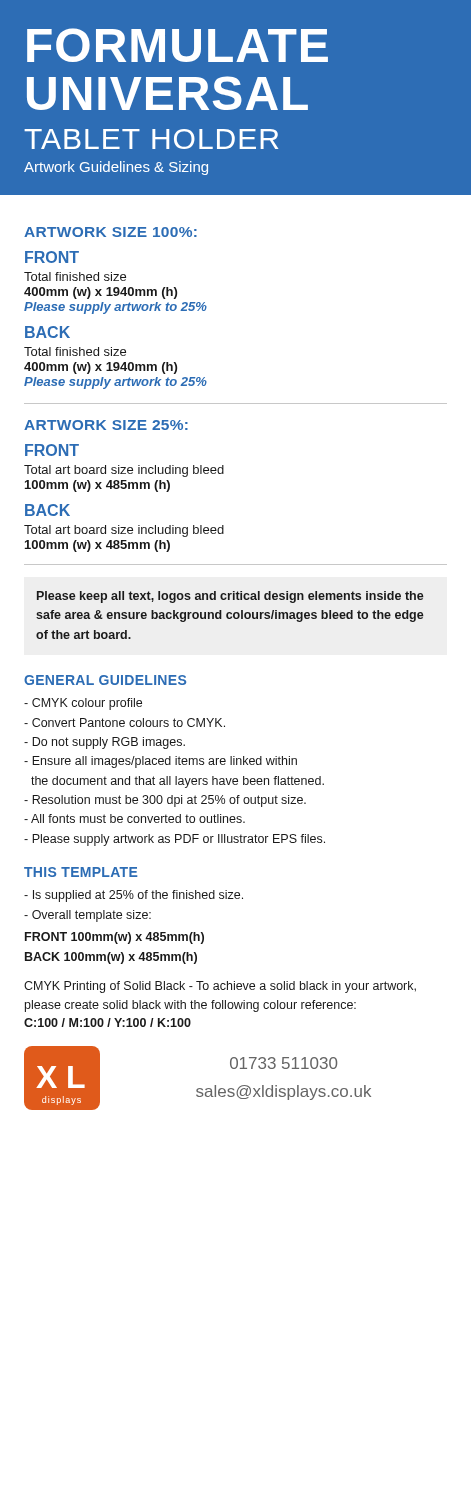Find the text block starting "Please supply artwork"

click(x=175, y=839)
